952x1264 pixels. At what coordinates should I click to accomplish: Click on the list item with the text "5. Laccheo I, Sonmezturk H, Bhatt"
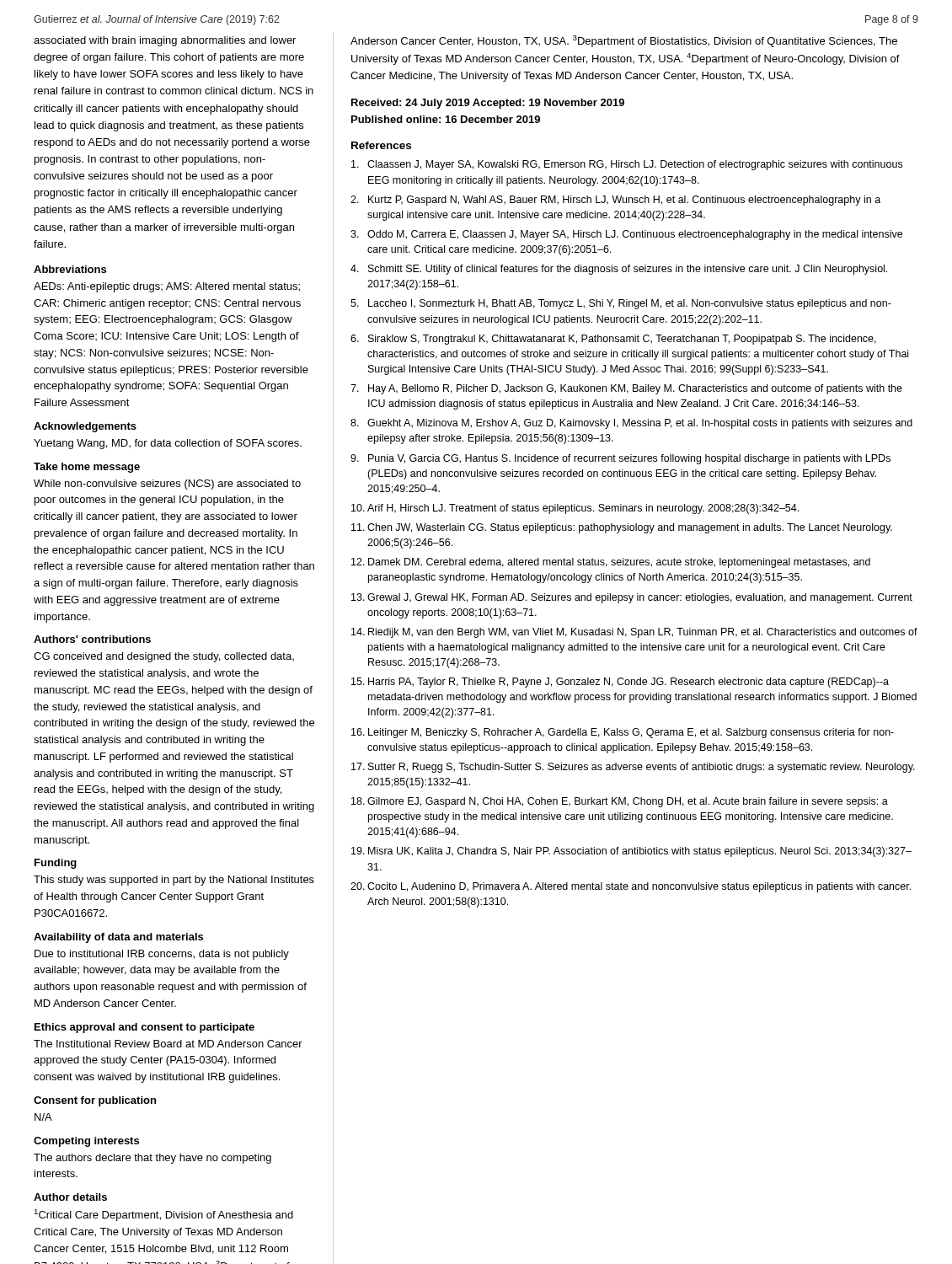coord(634,311)
